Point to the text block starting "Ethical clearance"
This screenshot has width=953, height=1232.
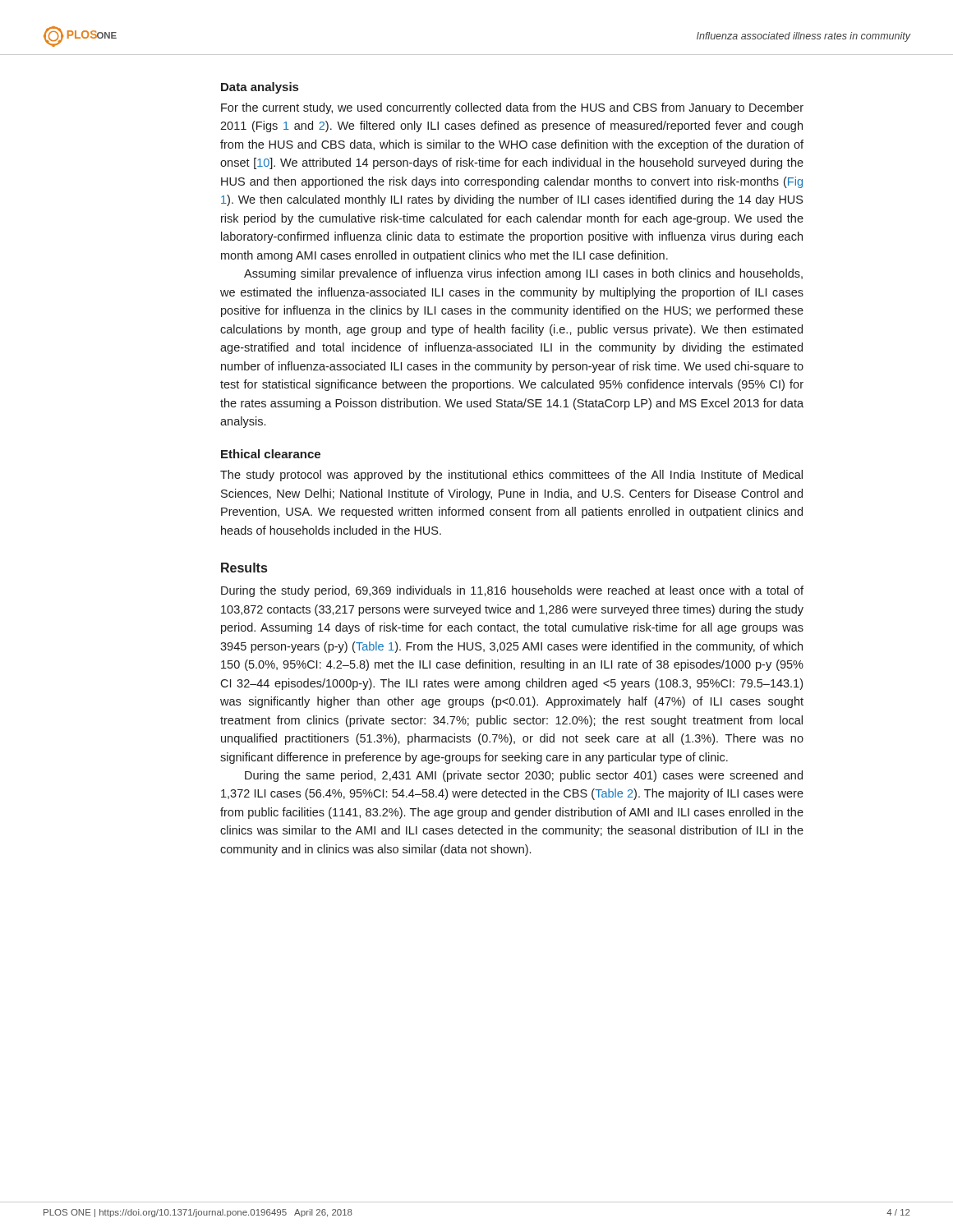pyautogui.click(x=271, y=454)
